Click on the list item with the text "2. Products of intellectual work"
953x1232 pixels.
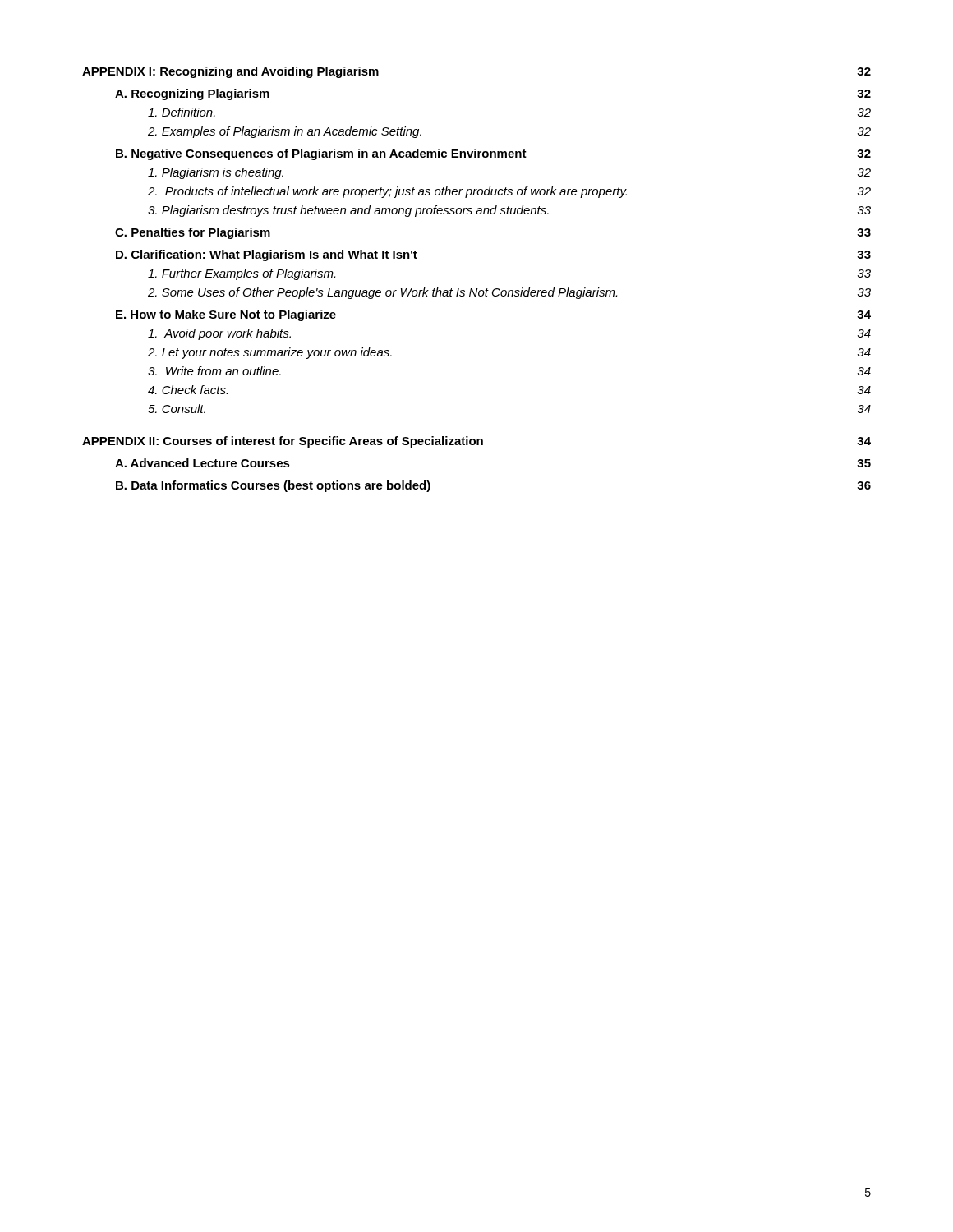click(509, 191)
